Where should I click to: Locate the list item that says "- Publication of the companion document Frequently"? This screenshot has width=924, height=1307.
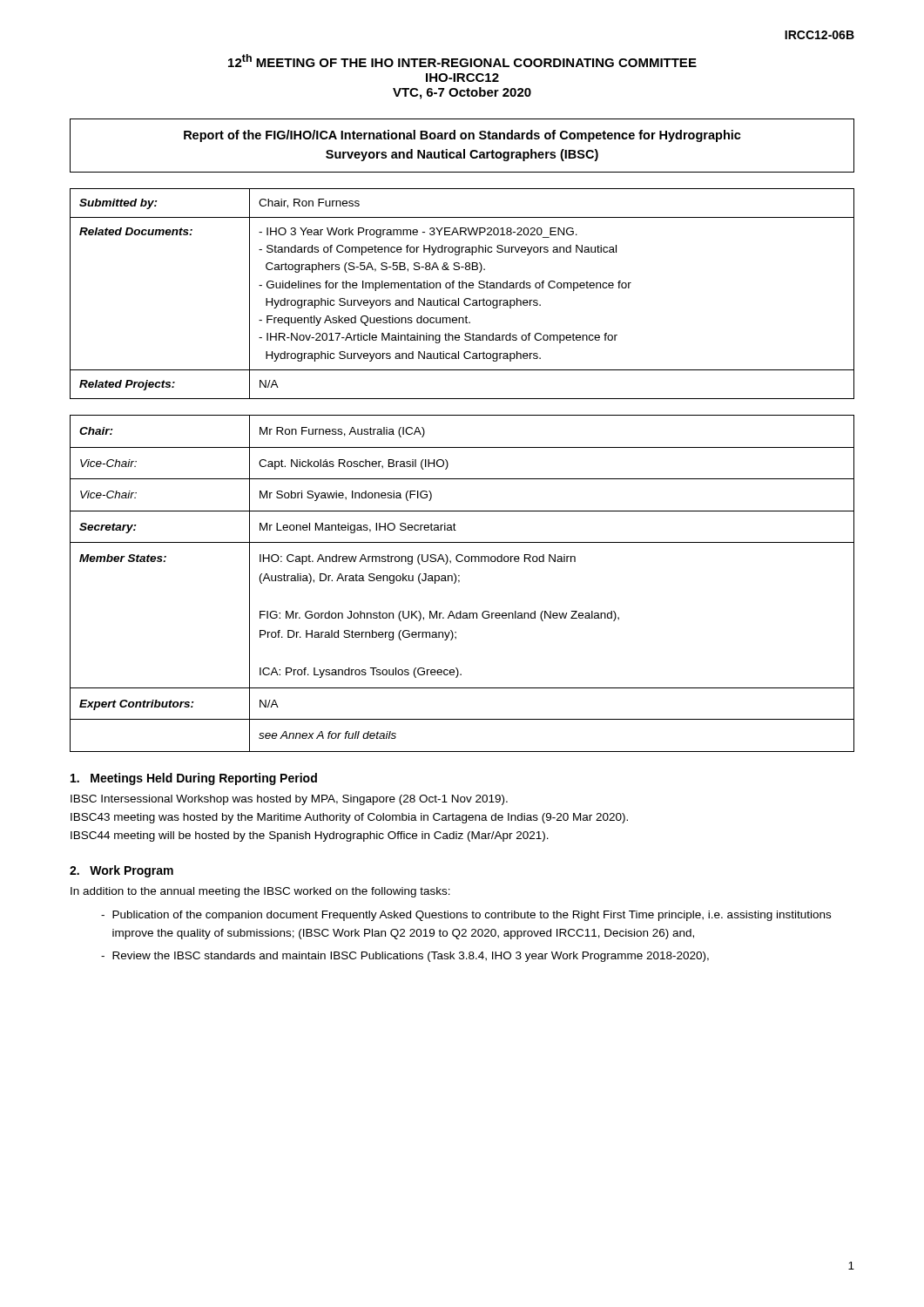coord(478,925)
